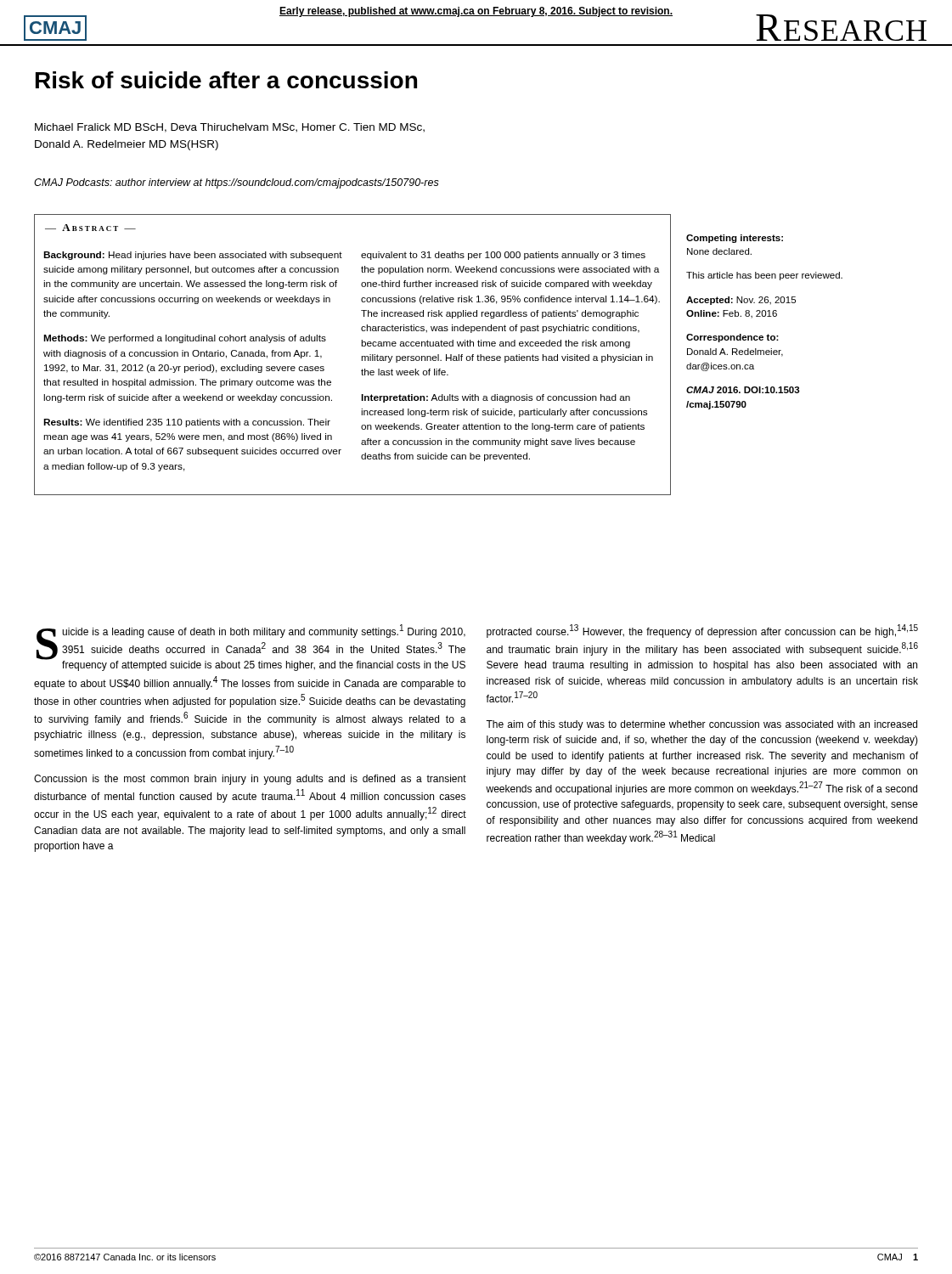
Task: Locate the text "CMAJ Podcasts: author interview at https://soundcloud.com/cmajpodcasts/150790-res"
Action: pyautogui.click(x=236, y=183)
